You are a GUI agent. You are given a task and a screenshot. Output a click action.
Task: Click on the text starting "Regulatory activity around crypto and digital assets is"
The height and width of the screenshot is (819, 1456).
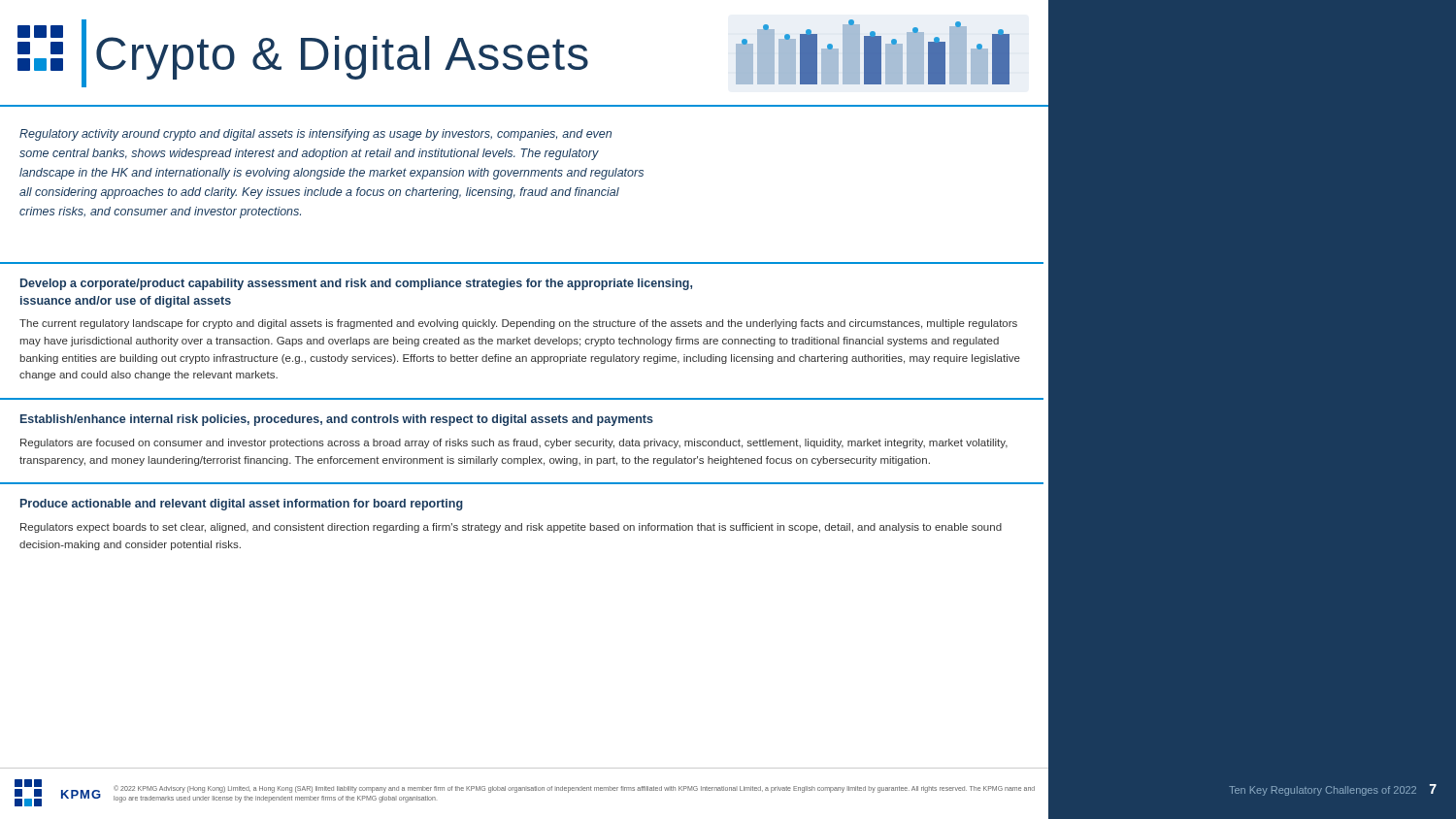(524, 172)
